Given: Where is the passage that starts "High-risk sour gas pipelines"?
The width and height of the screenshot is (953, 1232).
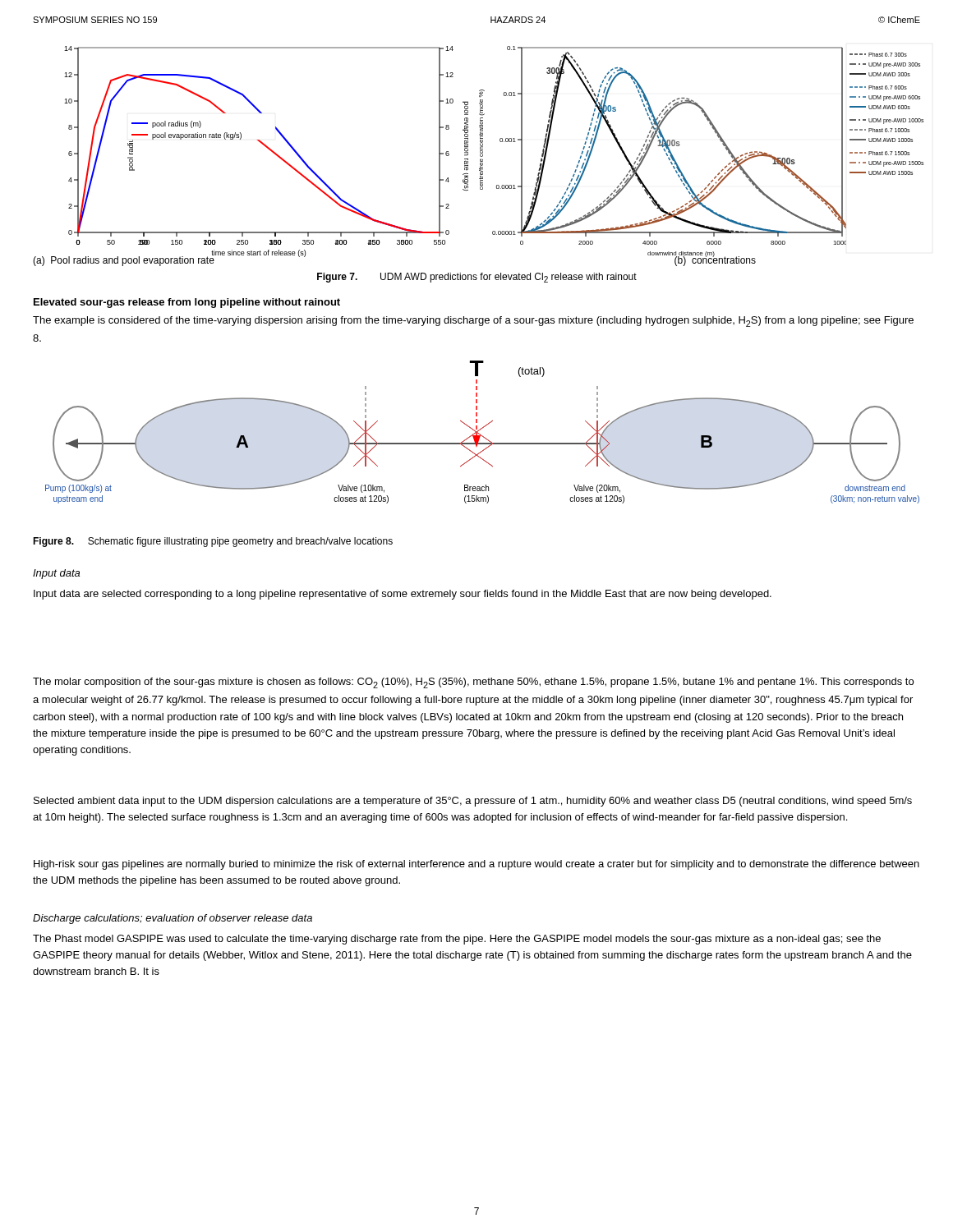Looking at the screenshot, I should pyautogui.click(x=476, y=872).
